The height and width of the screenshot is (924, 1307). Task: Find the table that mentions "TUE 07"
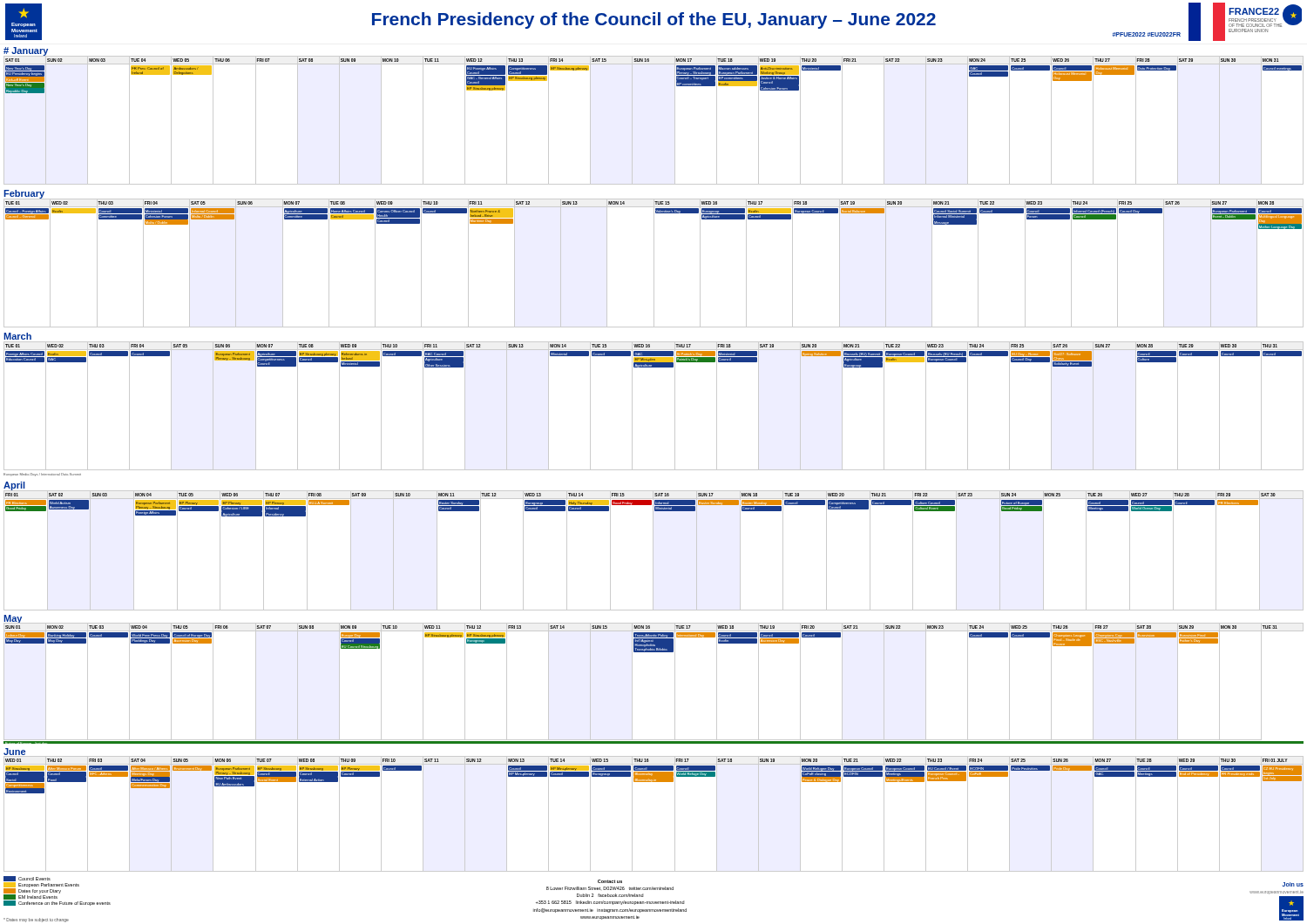tap(654, 814)
